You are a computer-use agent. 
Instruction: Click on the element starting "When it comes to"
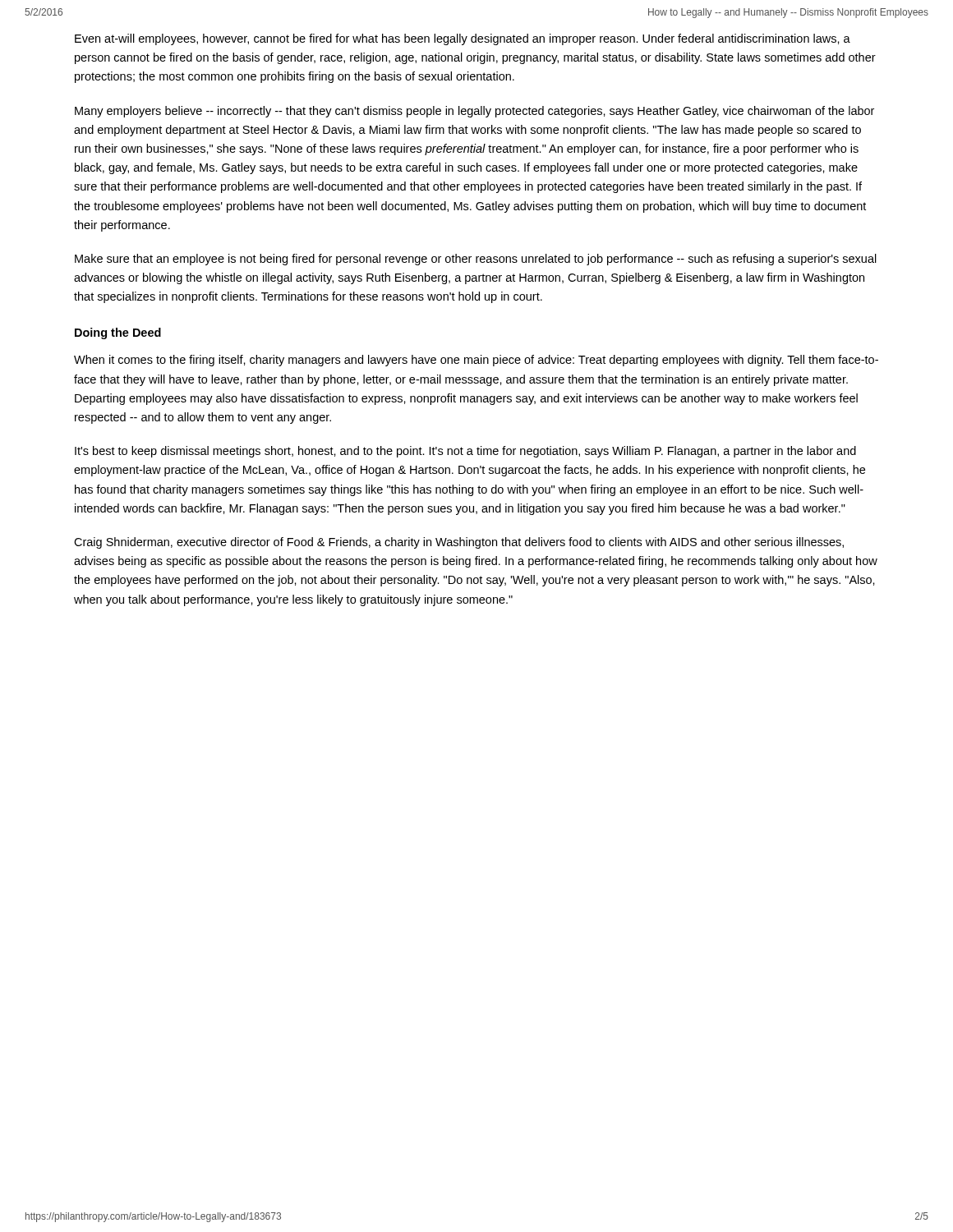[476, 389]
